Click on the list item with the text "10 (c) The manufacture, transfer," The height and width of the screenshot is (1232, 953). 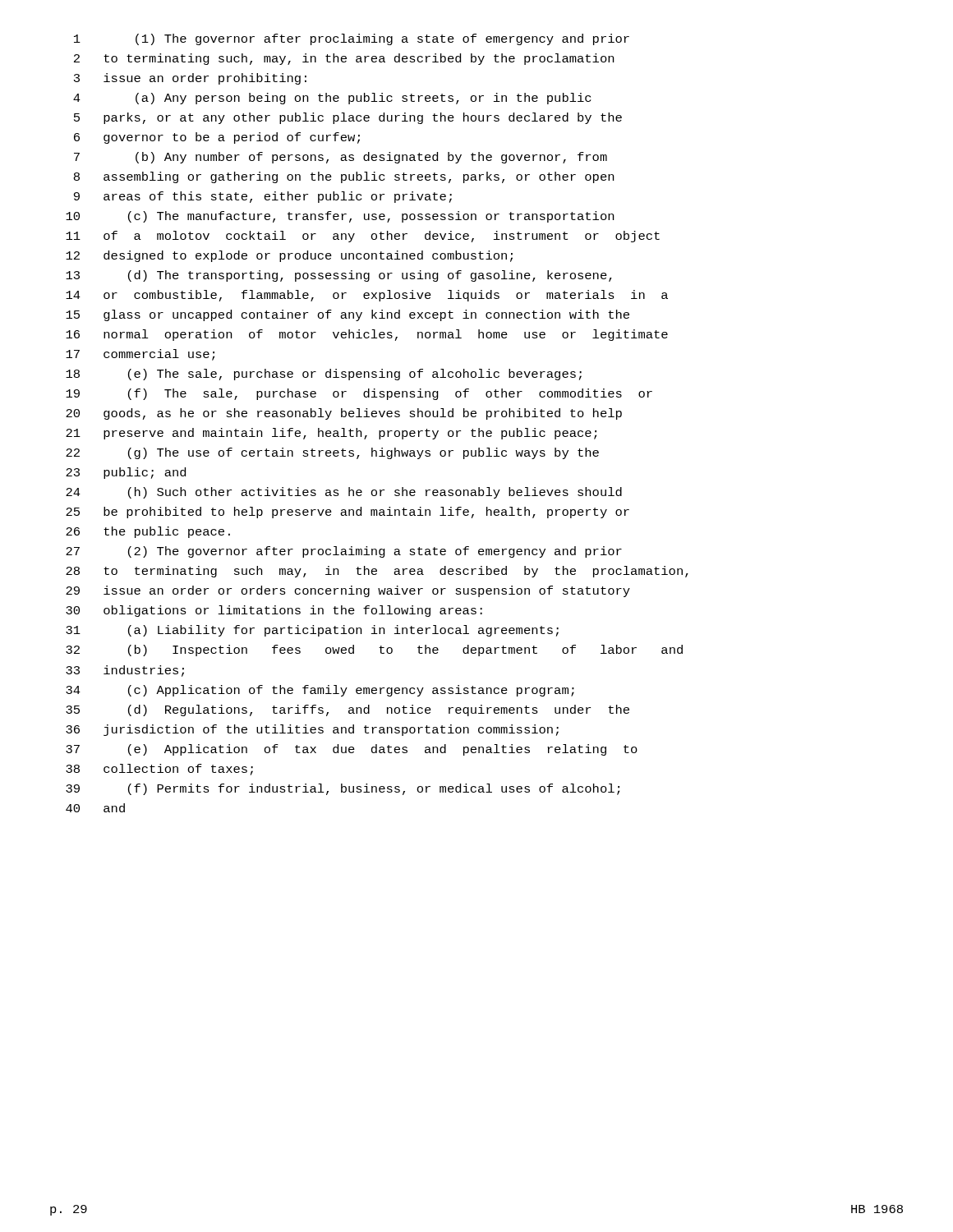point(476,217)
